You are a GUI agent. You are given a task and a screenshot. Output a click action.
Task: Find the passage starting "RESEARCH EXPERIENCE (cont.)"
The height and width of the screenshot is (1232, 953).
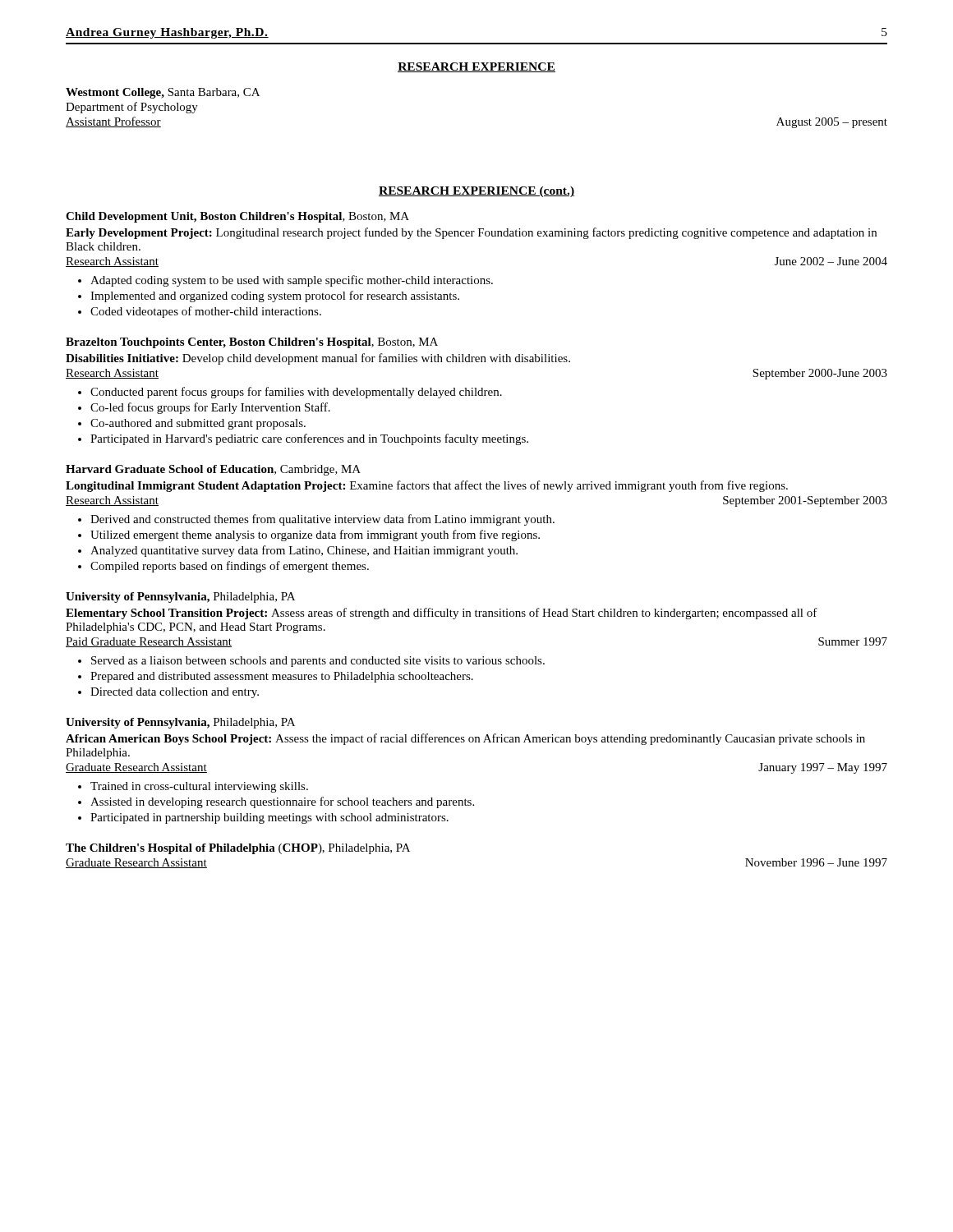click(x=476, y=190)
